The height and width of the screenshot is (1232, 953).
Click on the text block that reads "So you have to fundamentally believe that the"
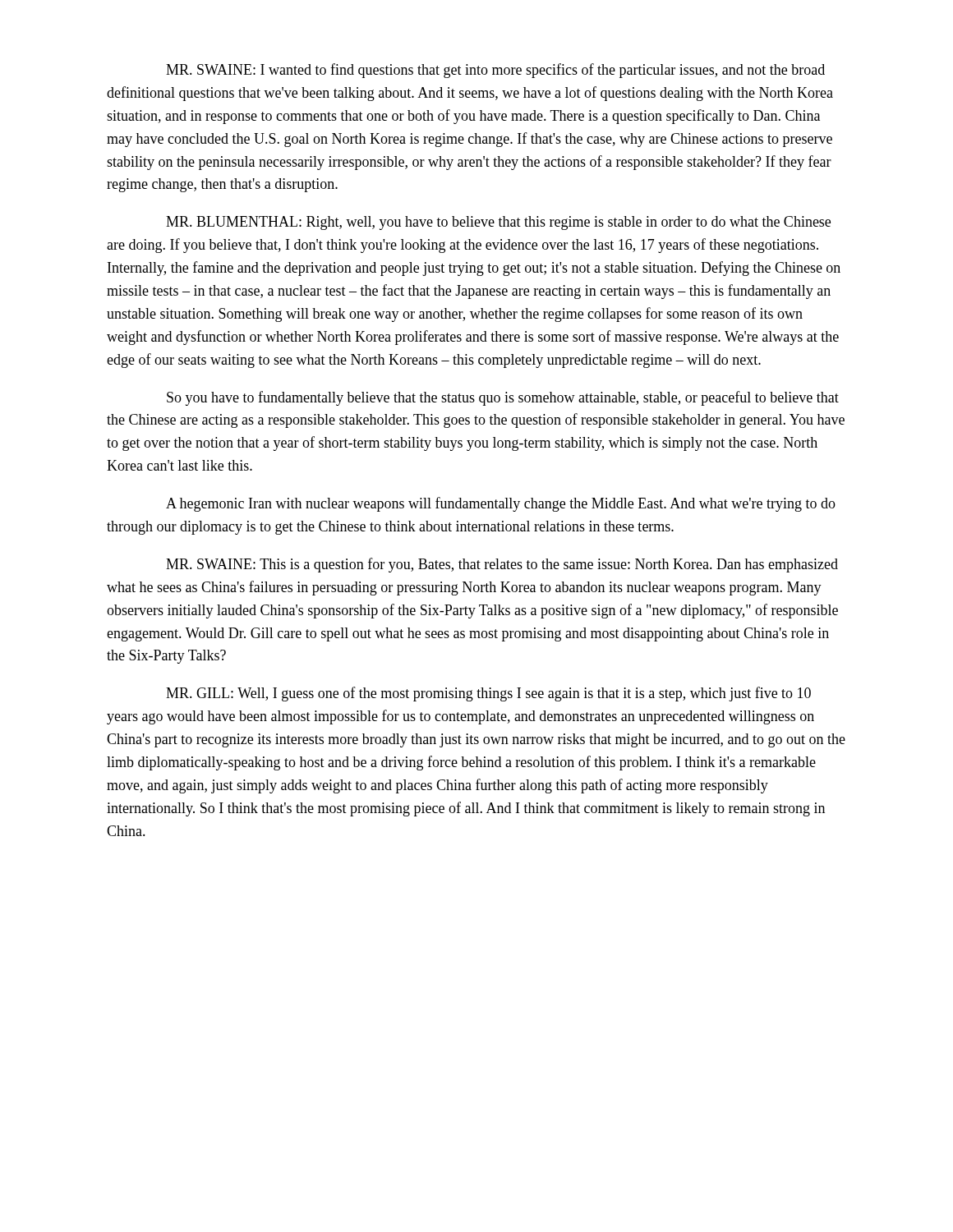476,432
